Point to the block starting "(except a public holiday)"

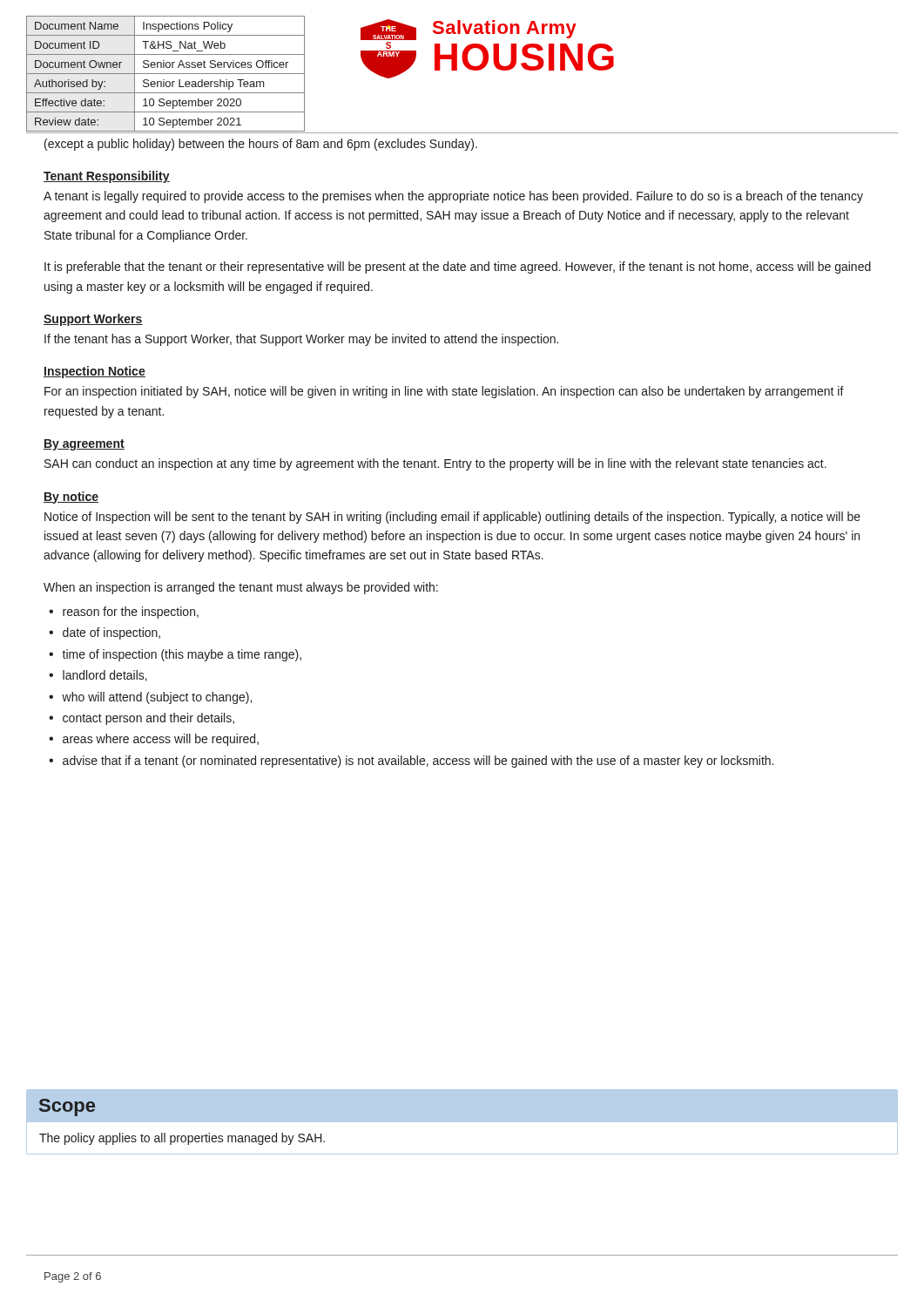tap(261, 144)
